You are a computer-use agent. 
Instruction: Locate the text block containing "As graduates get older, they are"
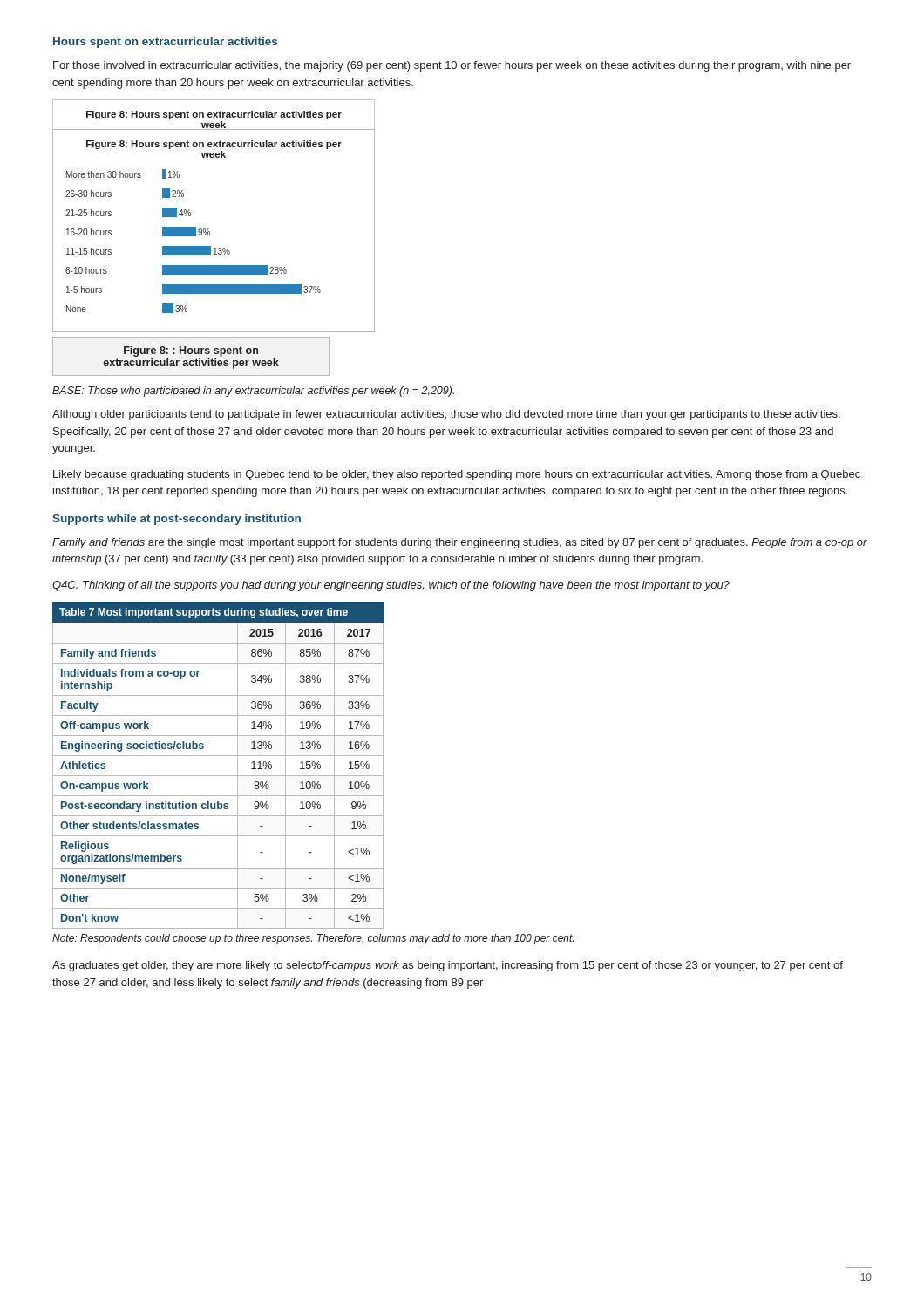(448, 973)
